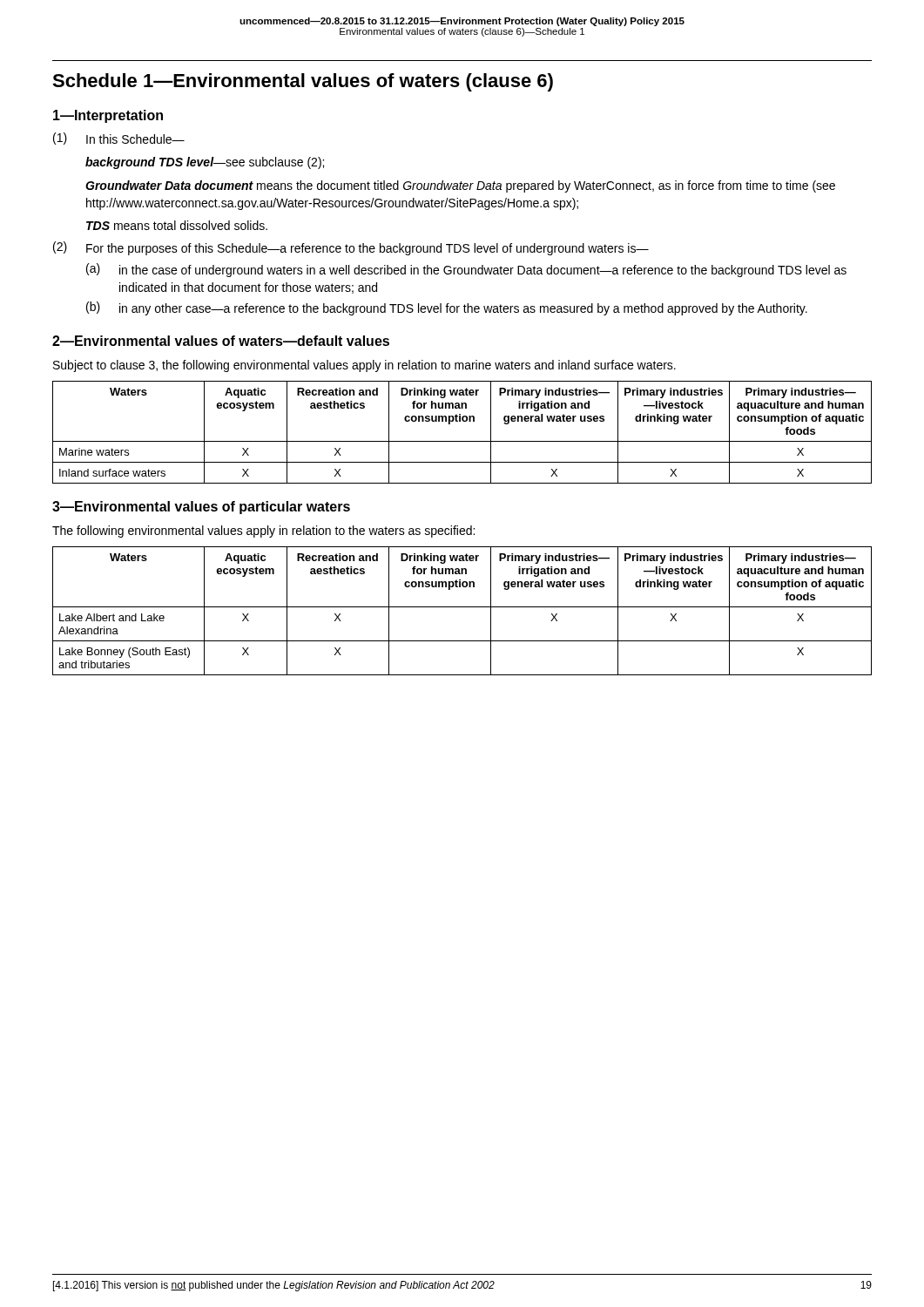This screenshot has width=924, height=1307.
Task: Point to the text block starting "Subject to clause 3, the following"
Action: pos(364,365)
